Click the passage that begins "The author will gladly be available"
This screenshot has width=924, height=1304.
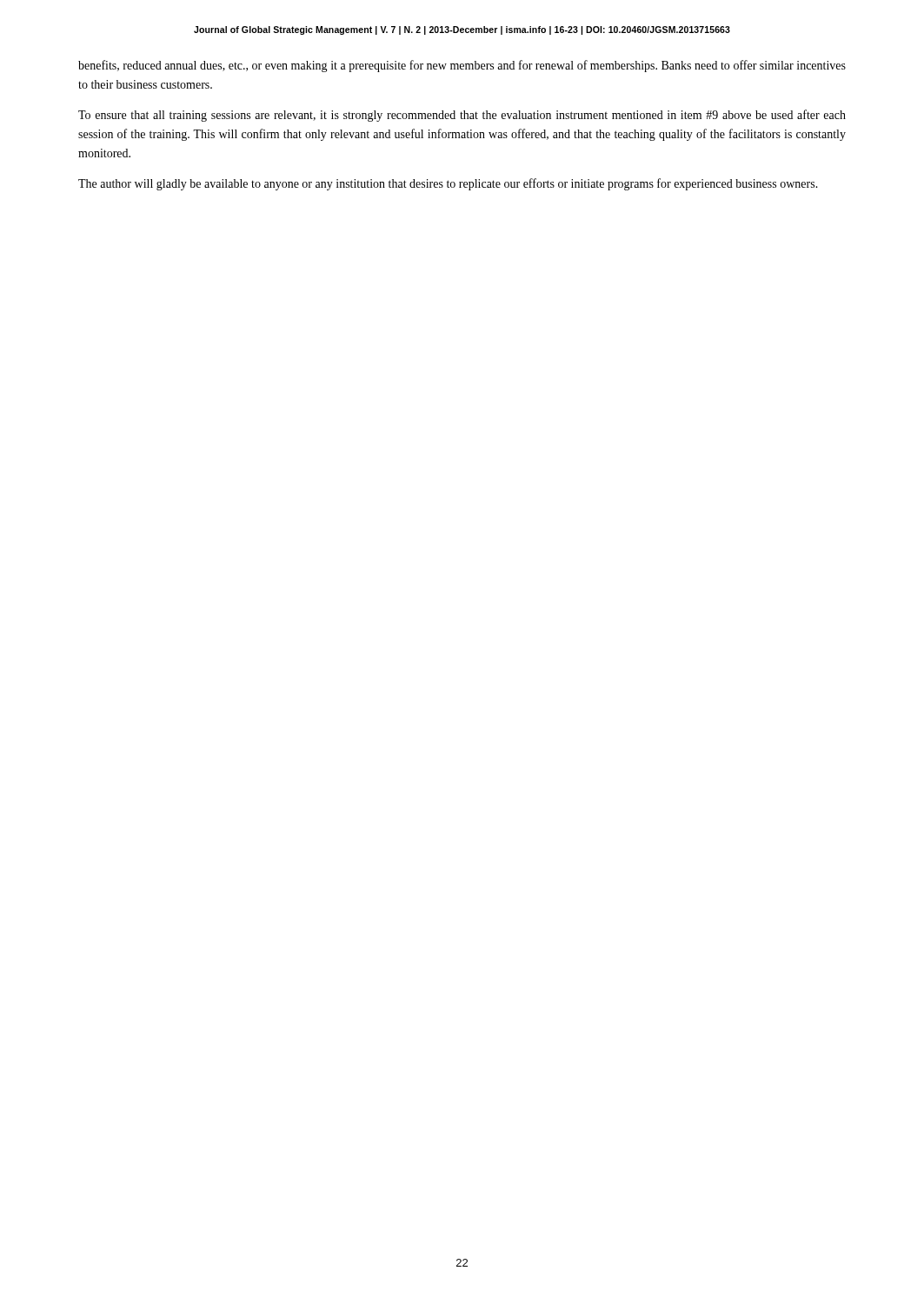(x=448, y=184)
